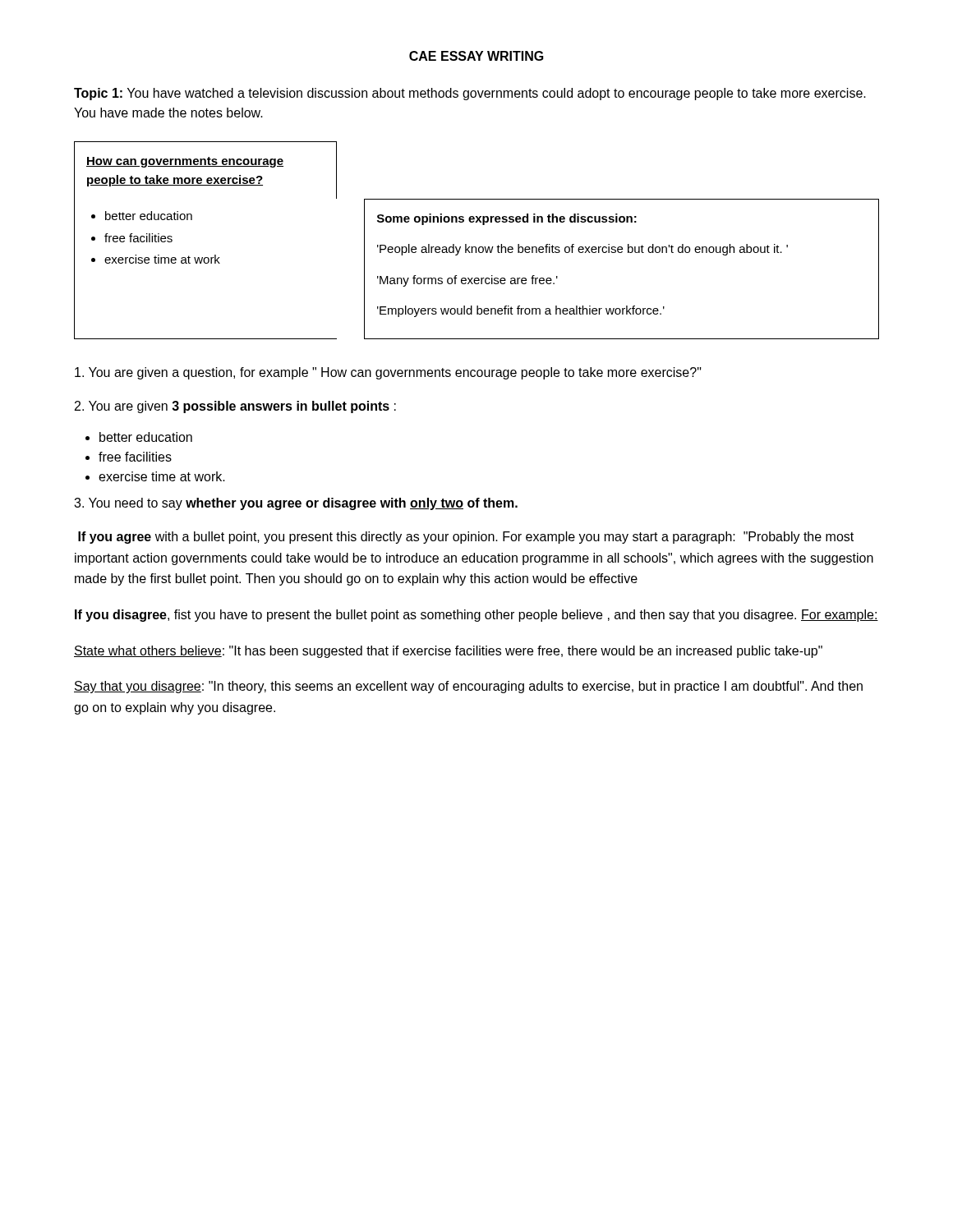Screen dimensions: 1232x953
Task: Find the text starting "free facilities"
Action: click(x=135, y=457)
